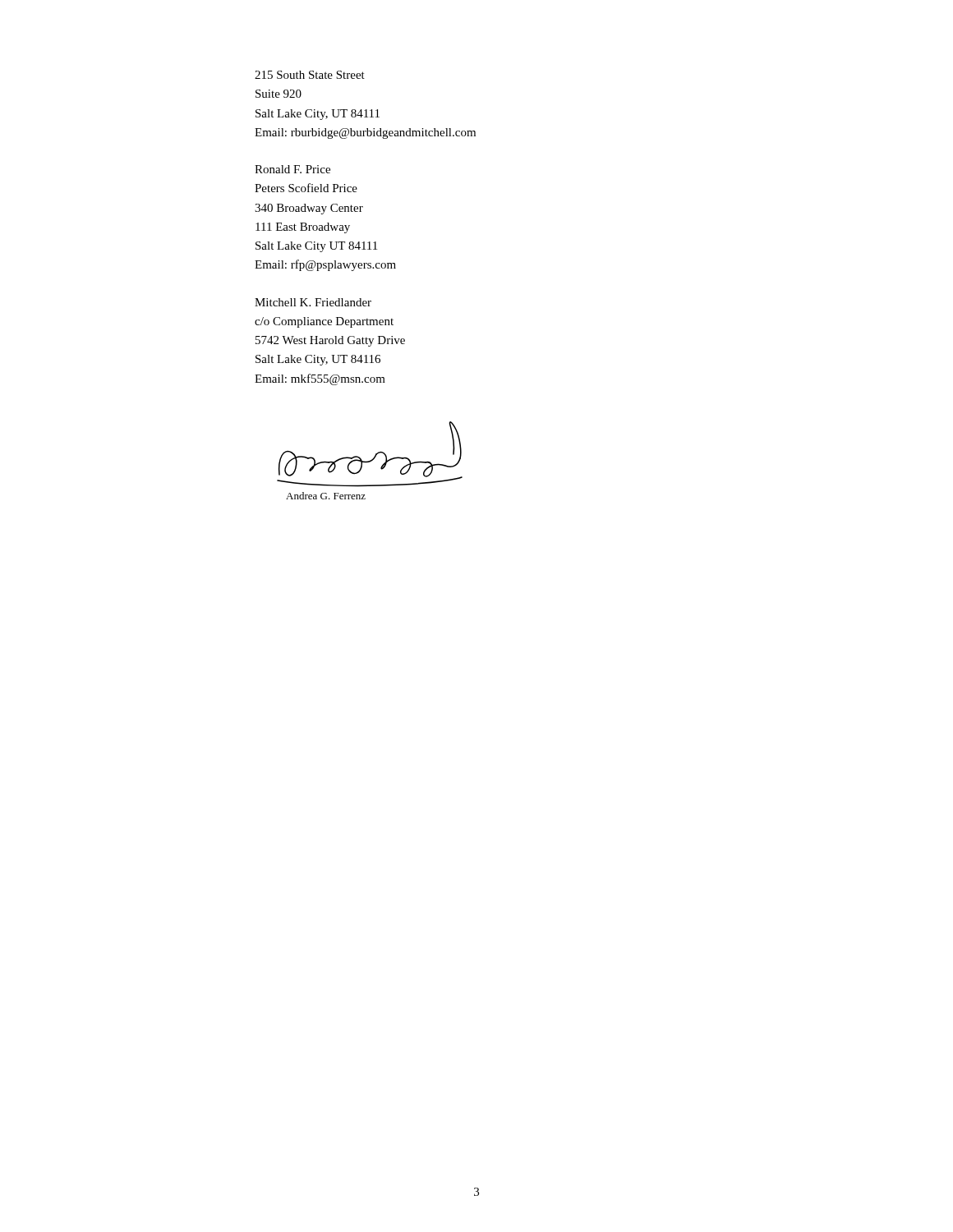Viewport: 953px width, 1232px height.
Task: Click on the text starting "215 South State Street Suite"
Action: point(365,103)
